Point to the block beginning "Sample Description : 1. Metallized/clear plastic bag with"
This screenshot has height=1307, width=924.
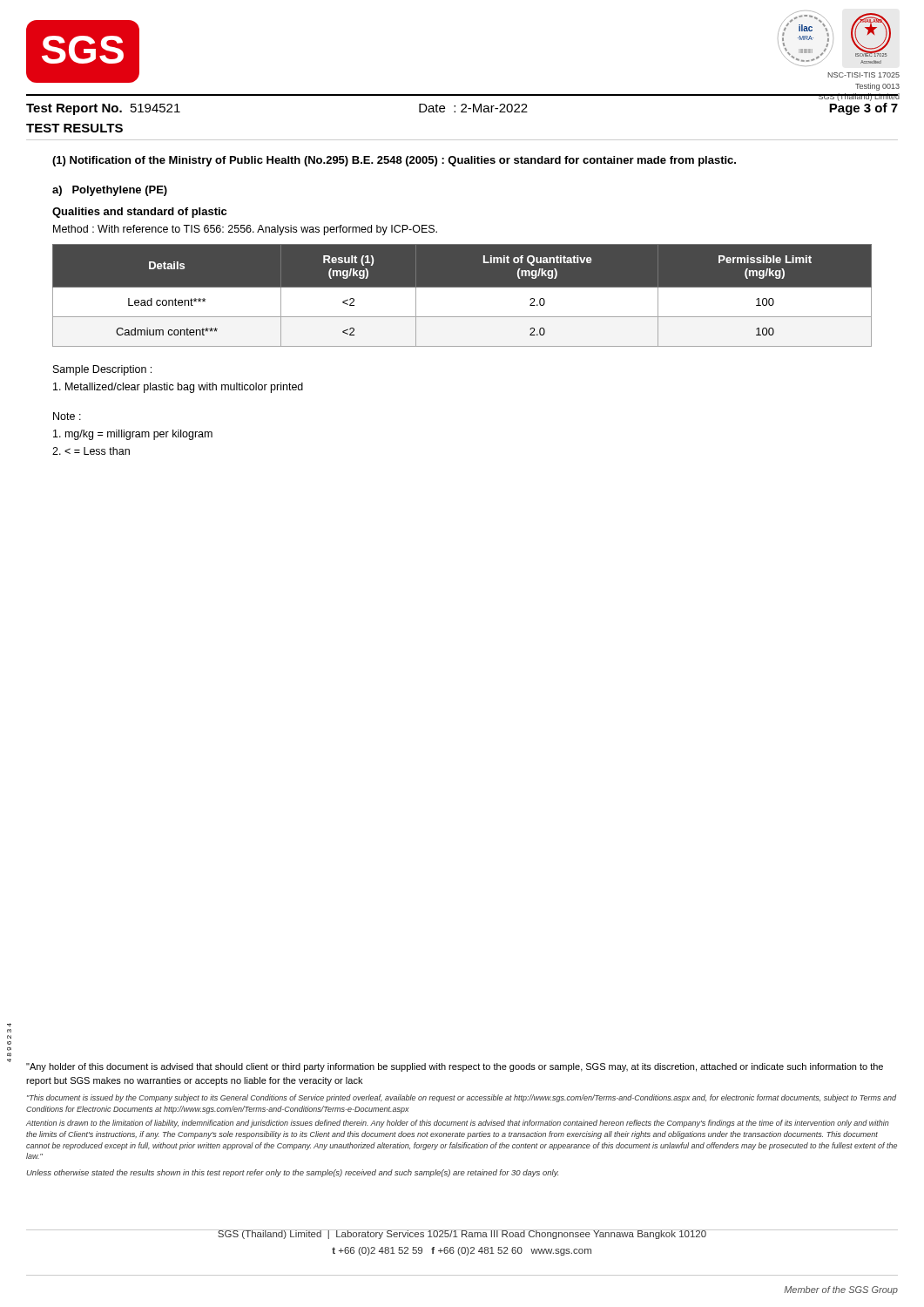tap(178, 378)
